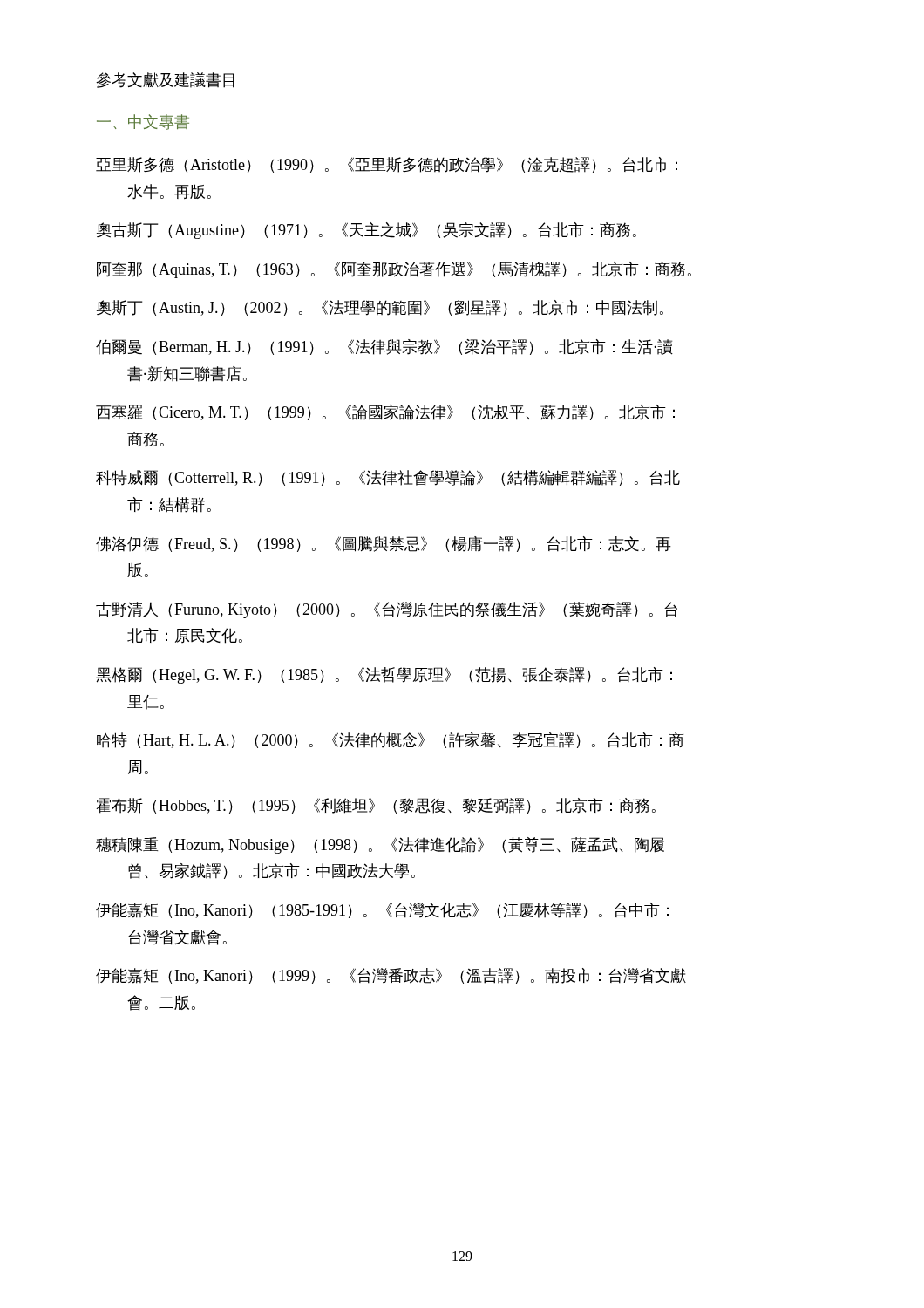Find the block starting "黑格爾（Hegel, G. W. F.）（1985）。《法哲學原理》（范揚、張企泰譯）。台北市：里仁。"

click(x=384, y=675)
